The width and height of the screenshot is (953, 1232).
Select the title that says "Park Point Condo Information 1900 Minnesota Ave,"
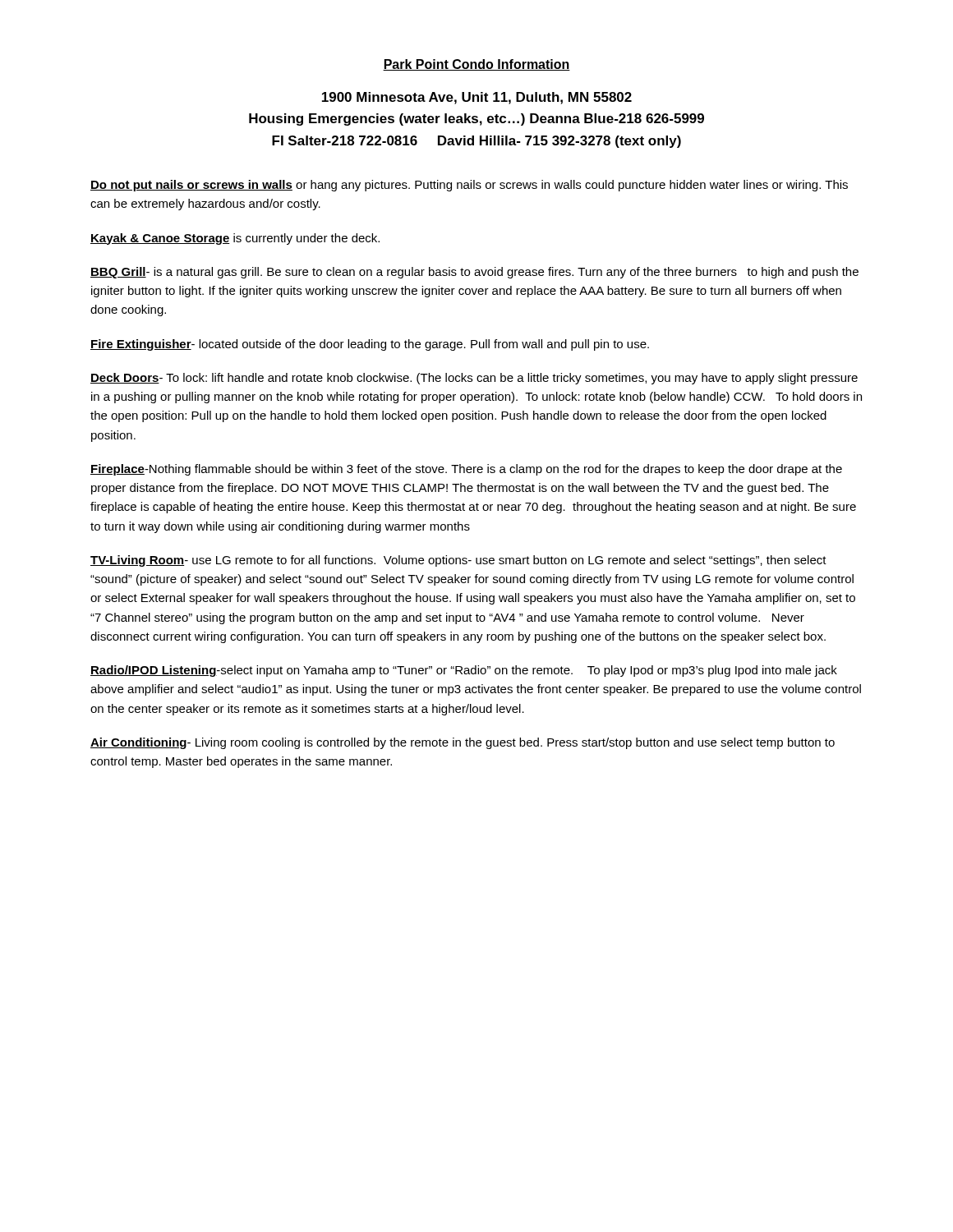[476, 105]
